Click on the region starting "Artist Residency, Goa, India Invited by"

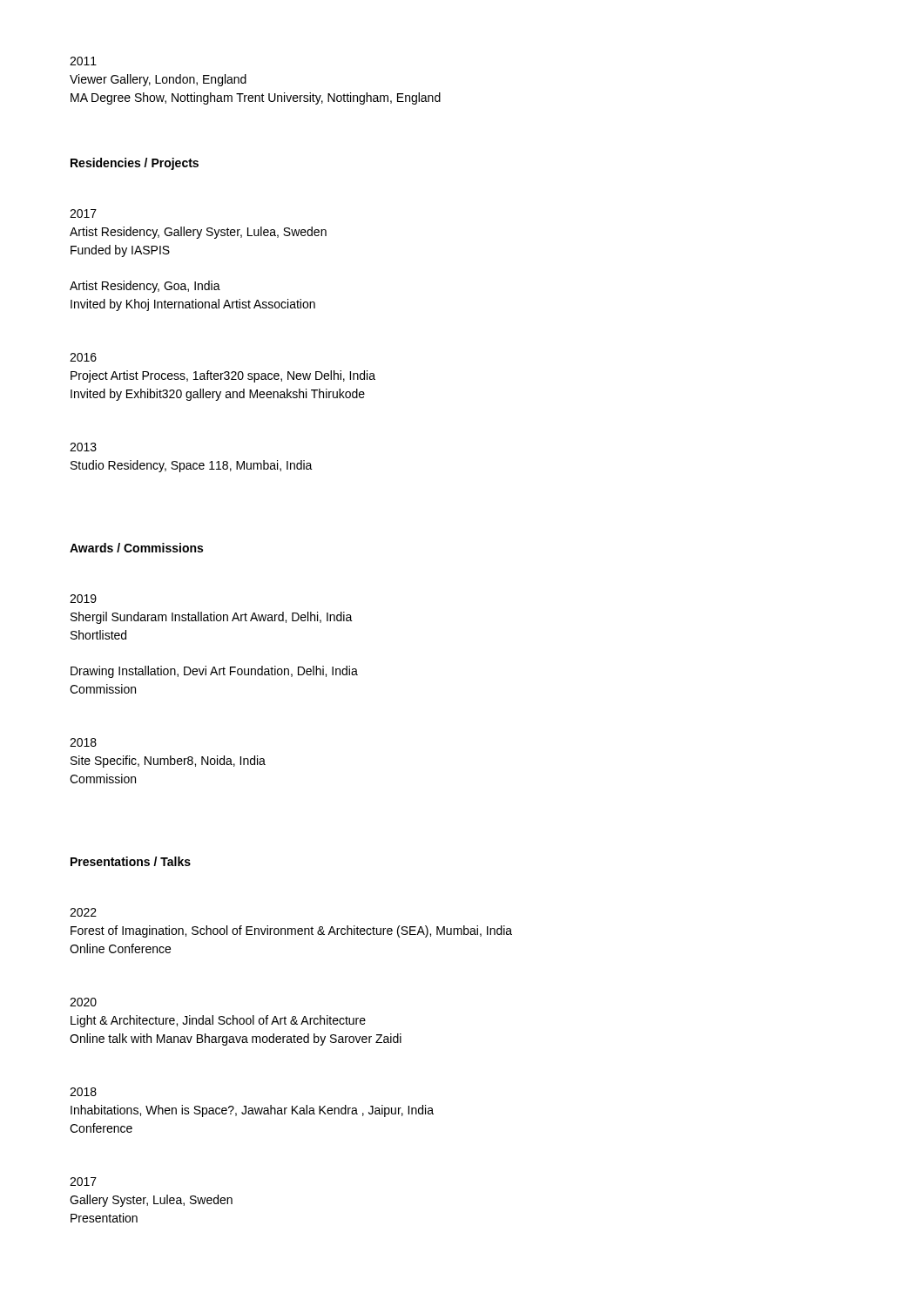[x=145, y=287]
